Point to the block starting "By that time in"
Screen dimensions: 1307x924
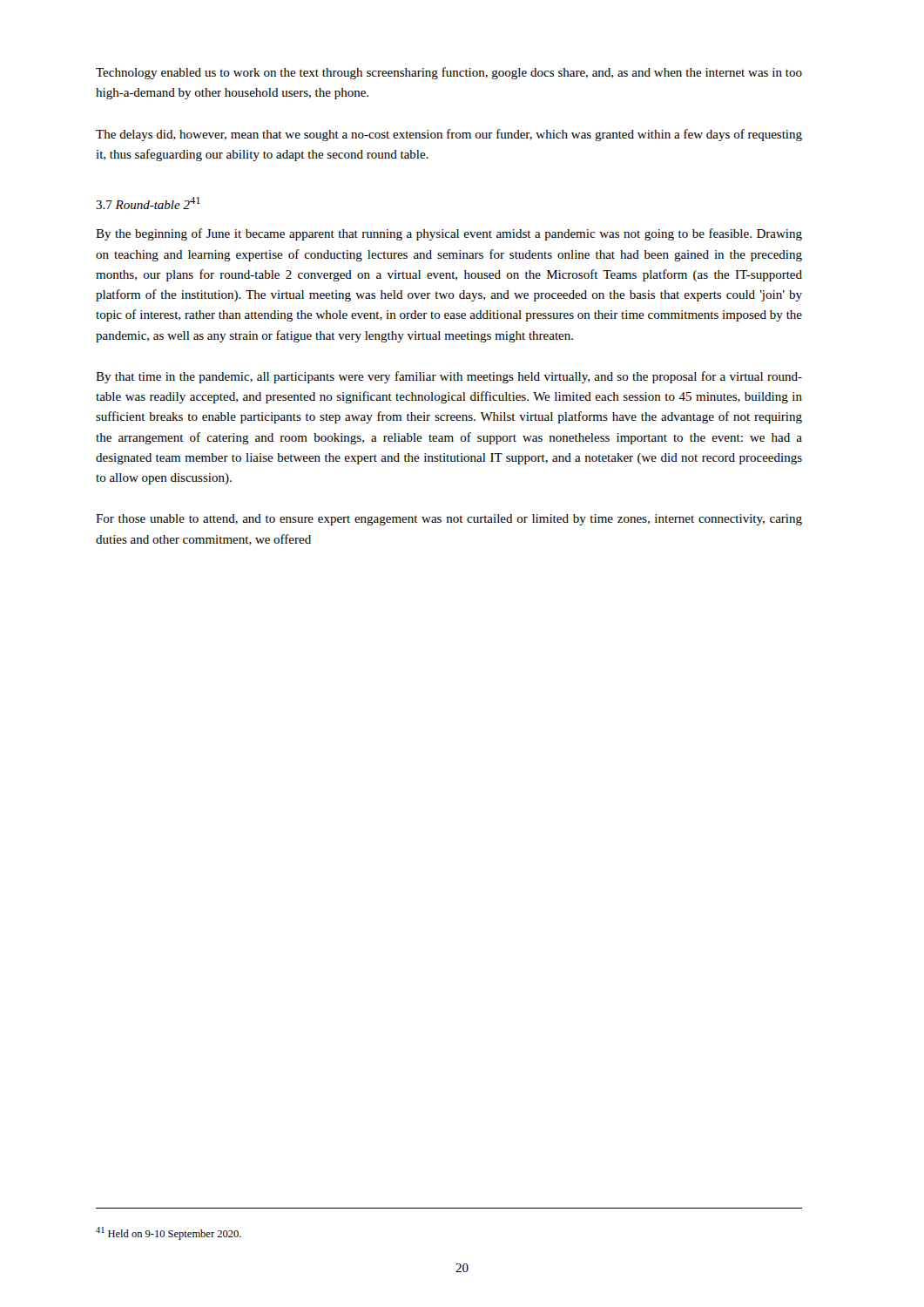(449, 427)
